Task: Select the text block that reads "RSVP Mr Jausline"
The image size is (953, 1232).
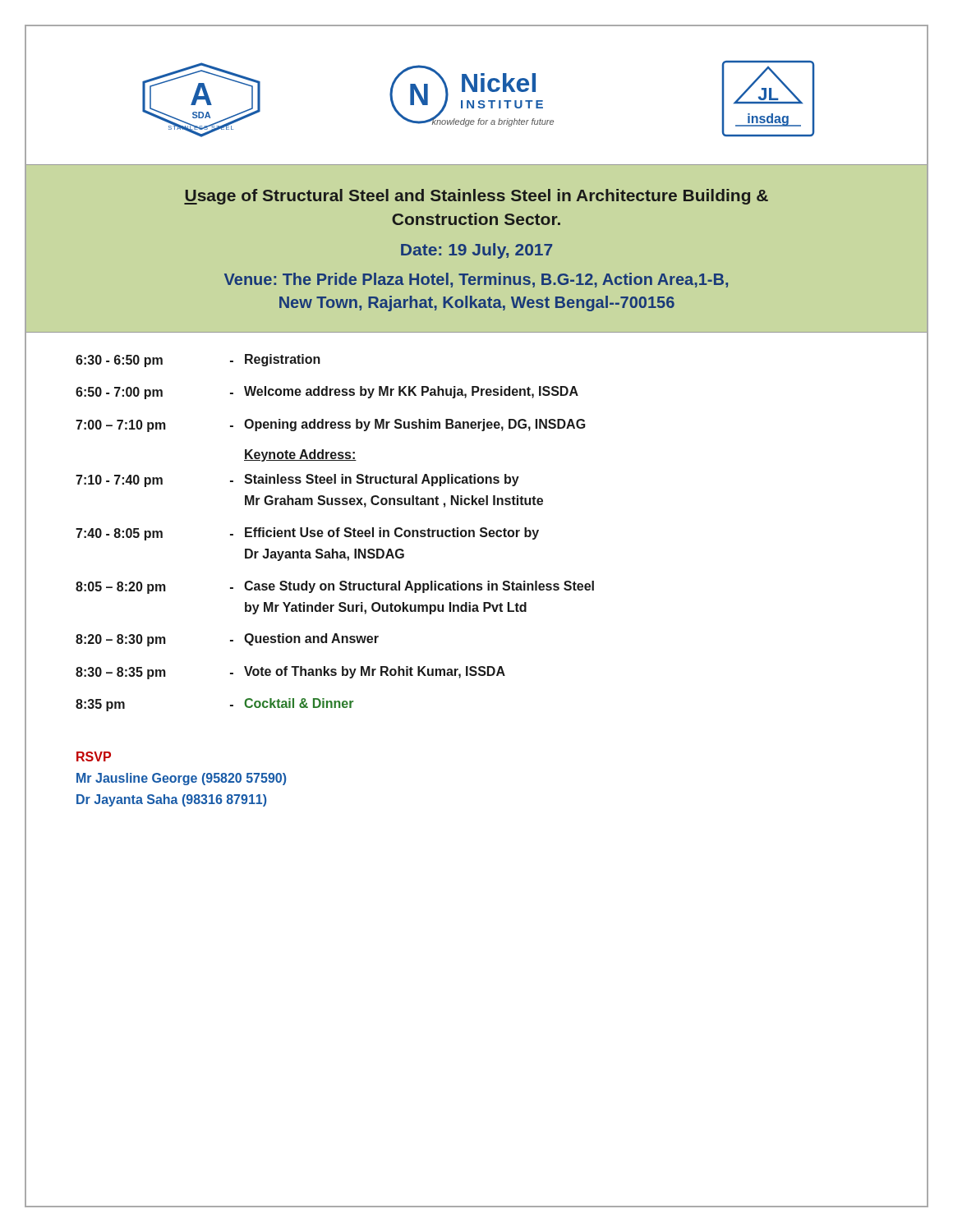Action: point(94,756)
